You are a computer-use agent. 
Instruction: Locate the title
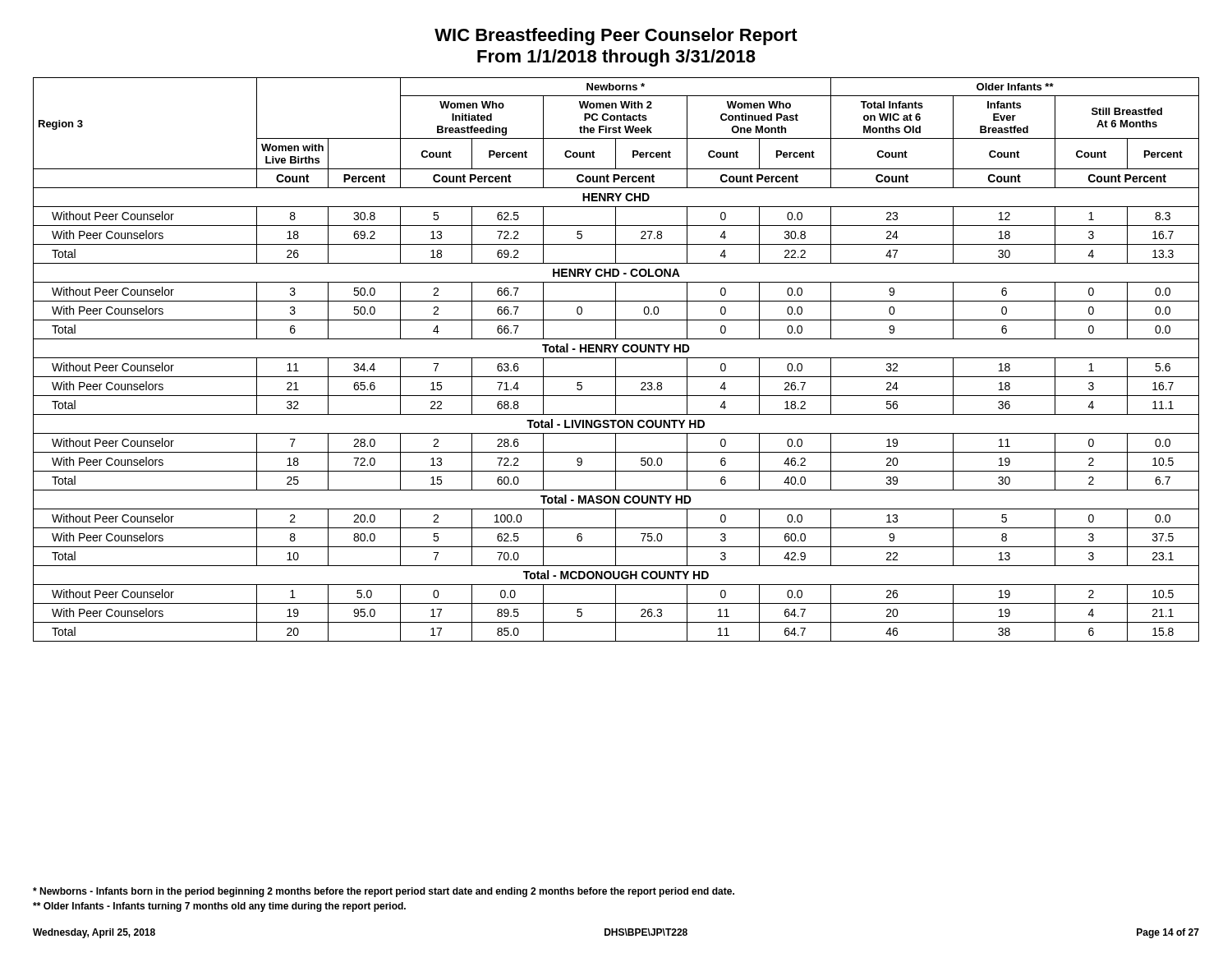(616, 46)
